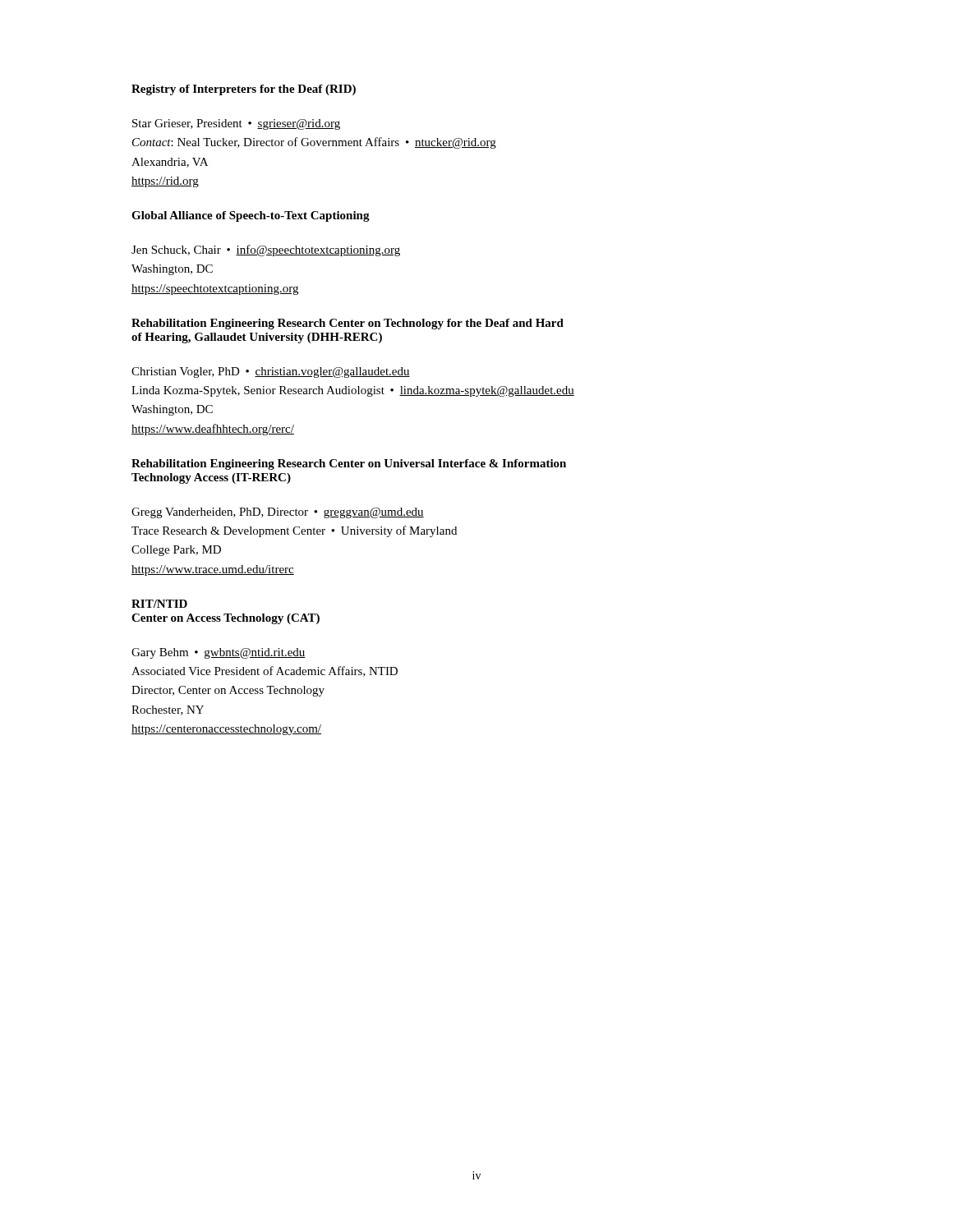Image resolution: width=953 pixels, height=1232 pixels.
Task: Point to the element starting "Global Alliance of Speech-to-Text"
Action: pyautogui.click(x=251, y=216)
